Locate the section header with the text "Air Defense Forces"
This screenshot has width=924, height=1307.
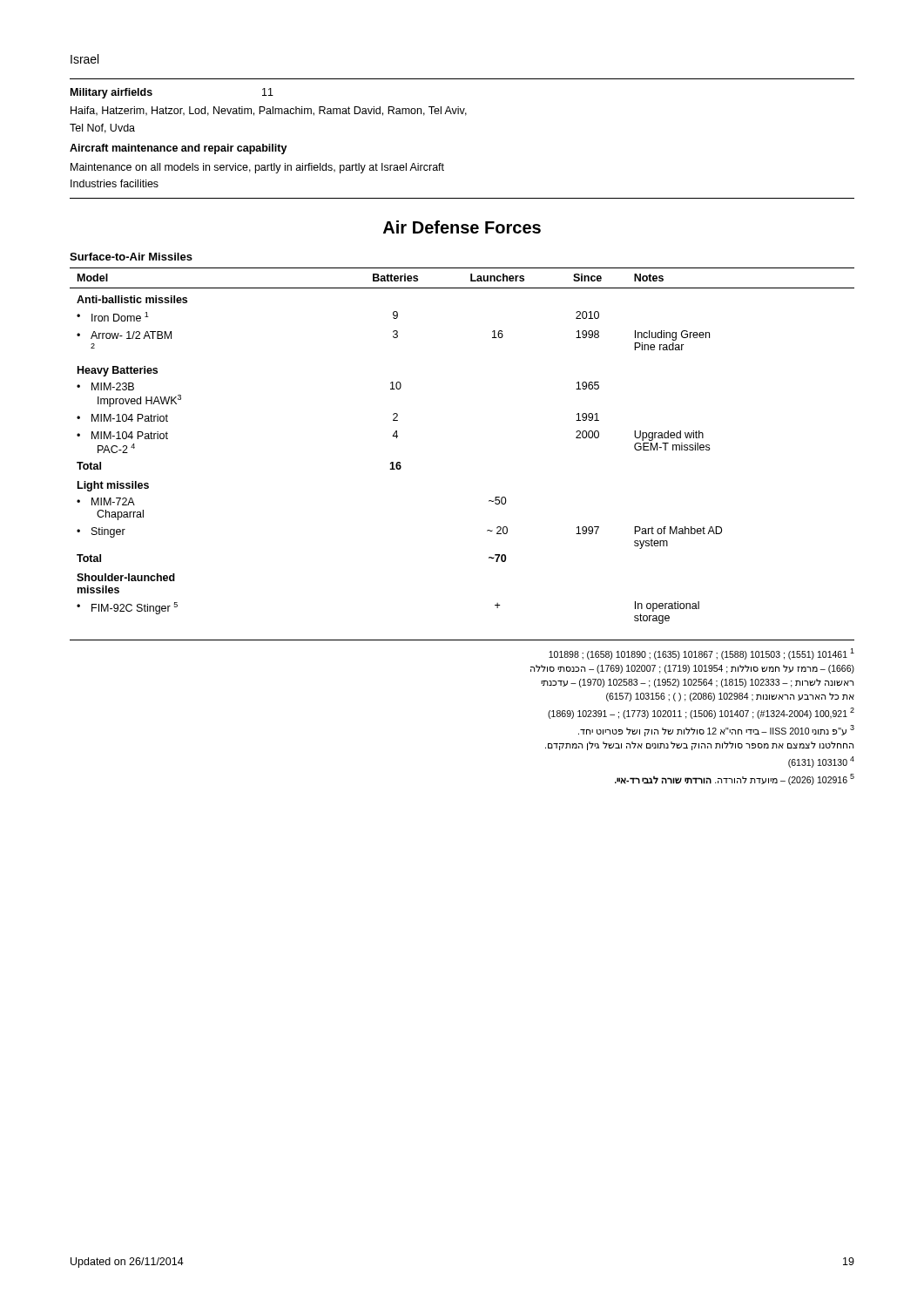click(462, 228)
